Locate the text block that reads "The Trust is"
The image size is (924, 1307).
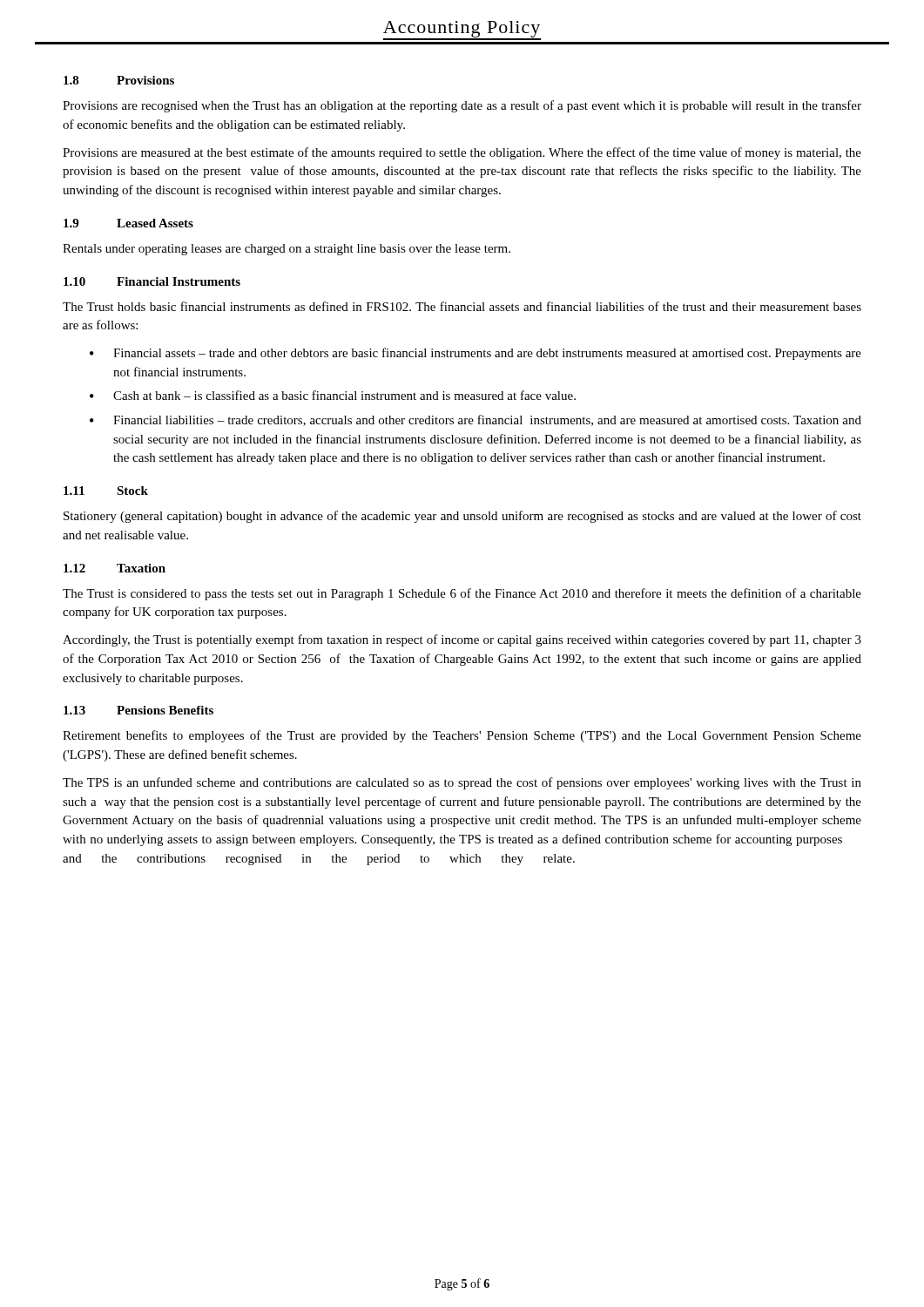(462, 603)
